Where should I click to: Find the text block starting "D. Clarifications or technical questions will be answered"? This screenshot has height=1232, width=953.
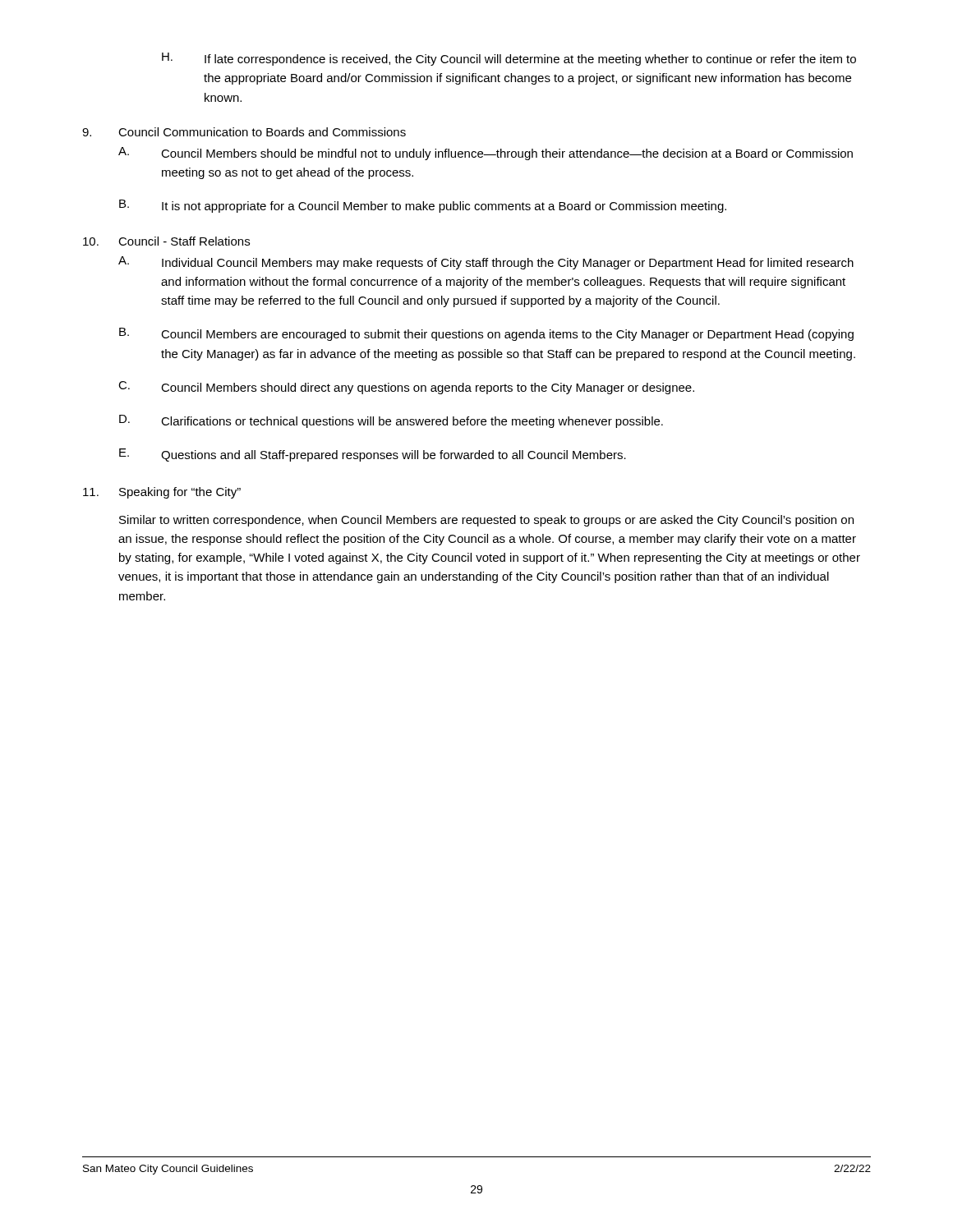pos(495,421)
